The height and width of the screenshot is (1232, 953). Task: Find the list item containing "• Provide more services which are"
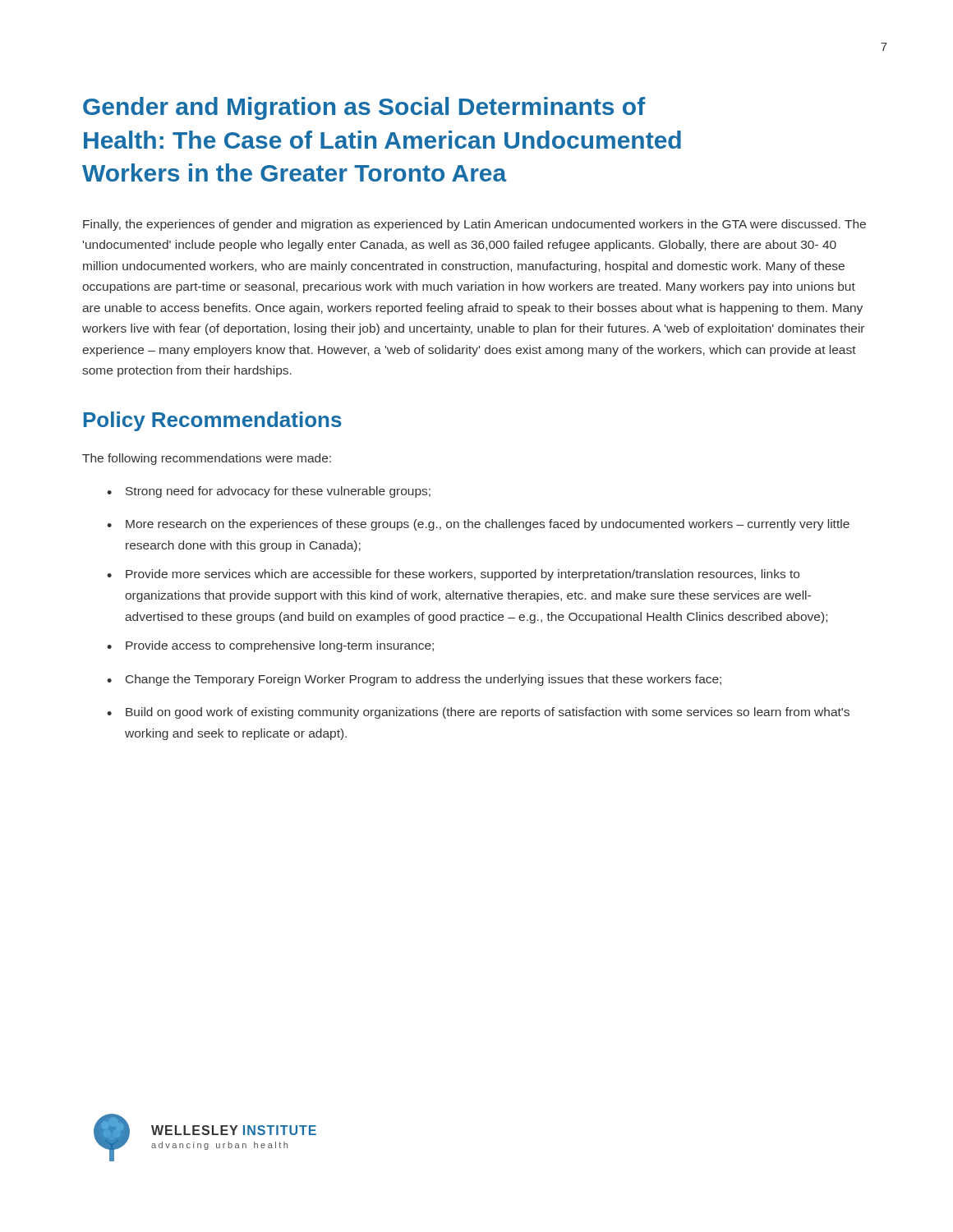(489, 595)
